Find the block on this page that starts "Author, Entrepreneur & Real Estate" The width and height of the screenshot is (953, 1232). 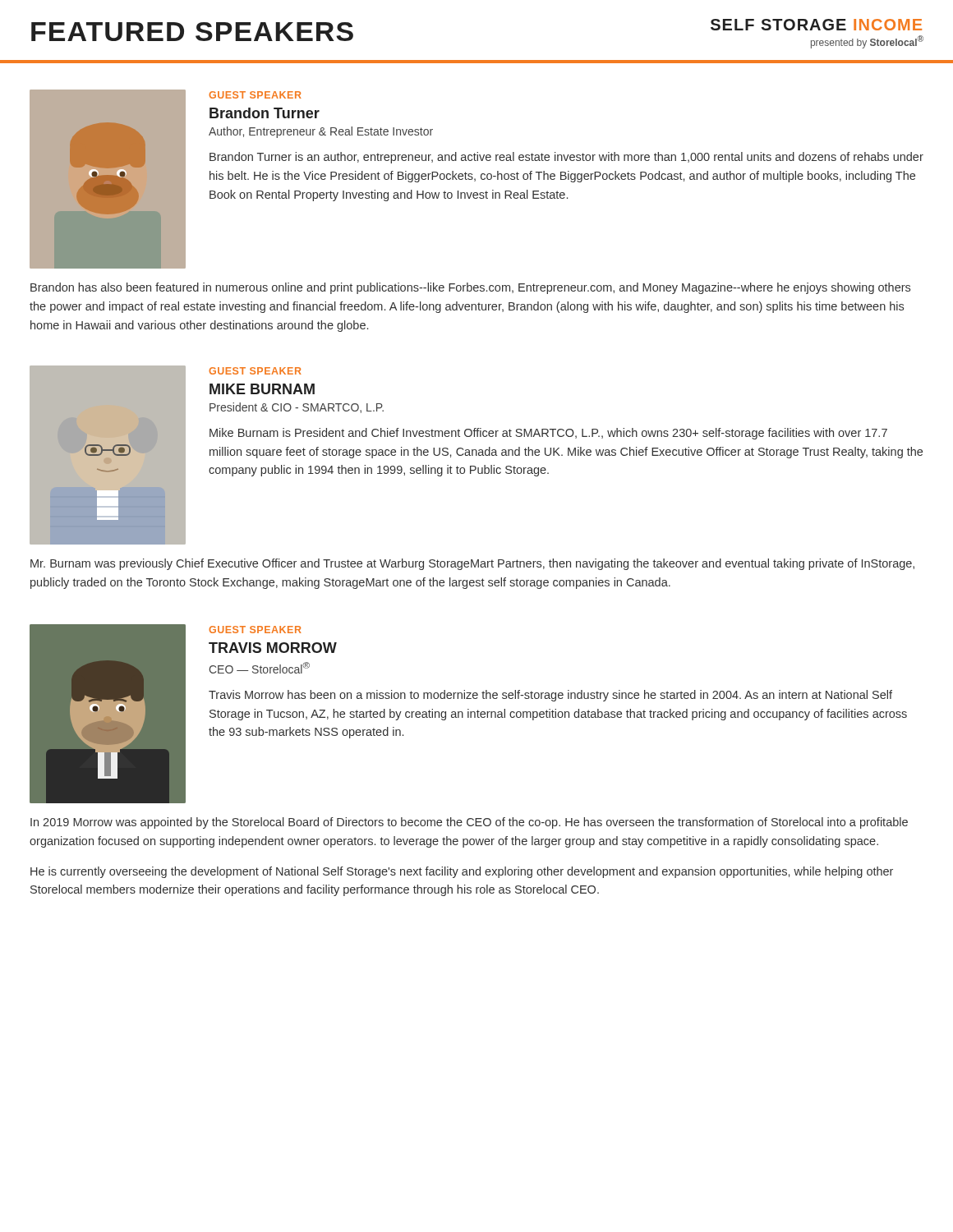[x=321, y=132]
